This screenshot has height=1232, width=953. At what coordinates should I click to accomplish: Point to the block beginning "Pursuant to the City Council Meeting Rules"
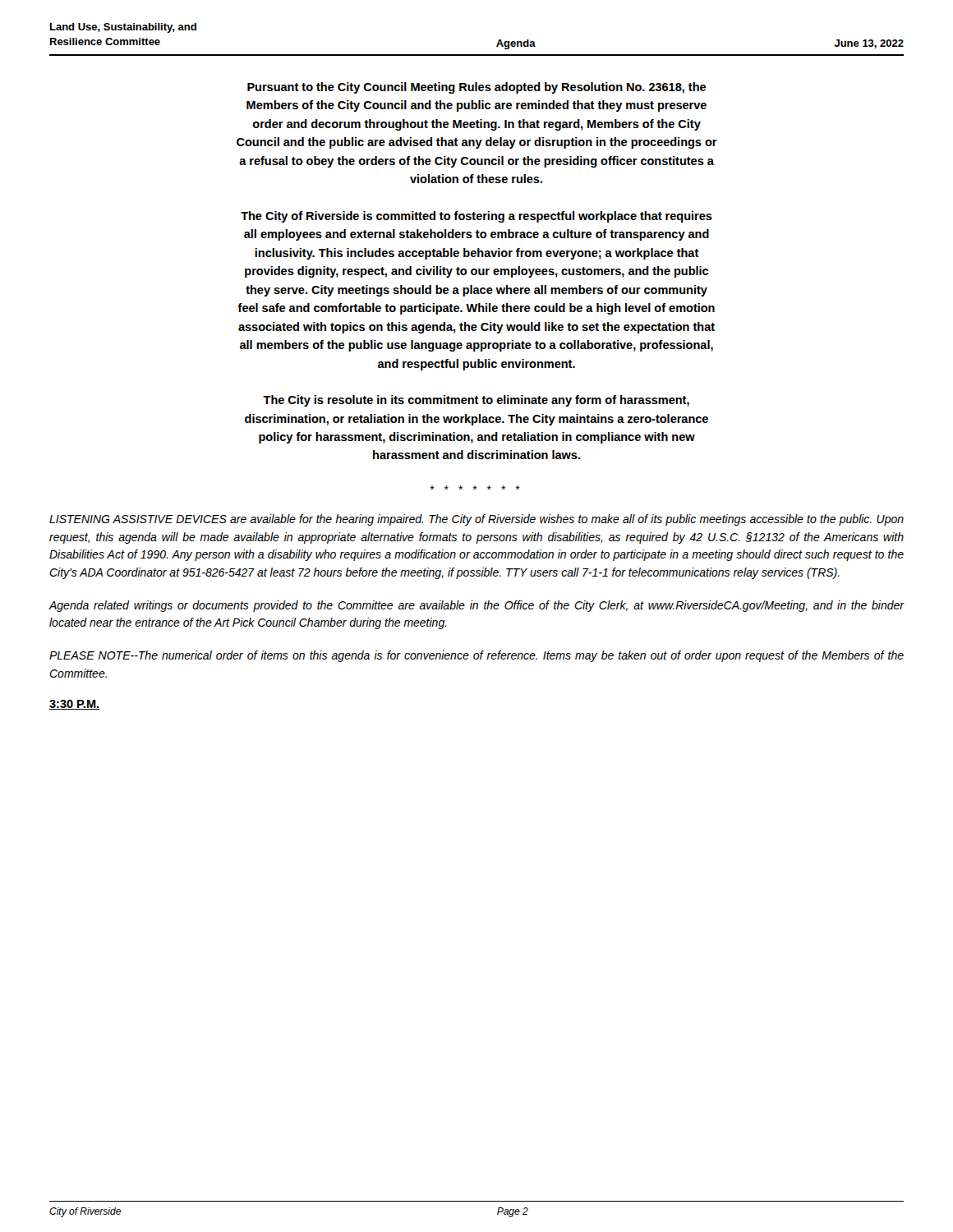coord(476,133)
